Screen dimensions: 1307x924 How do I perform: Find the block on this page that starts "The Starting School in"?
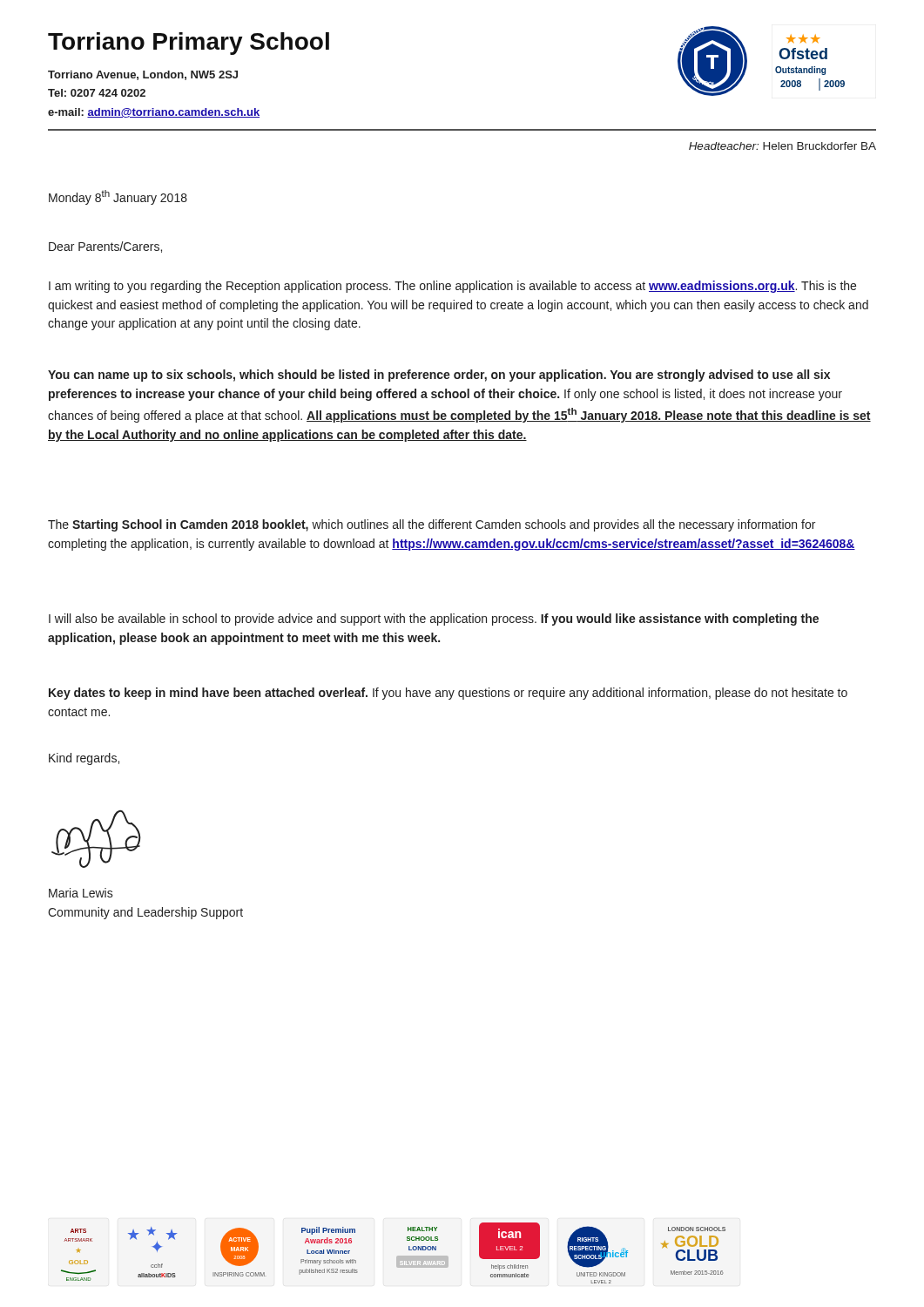451,534
